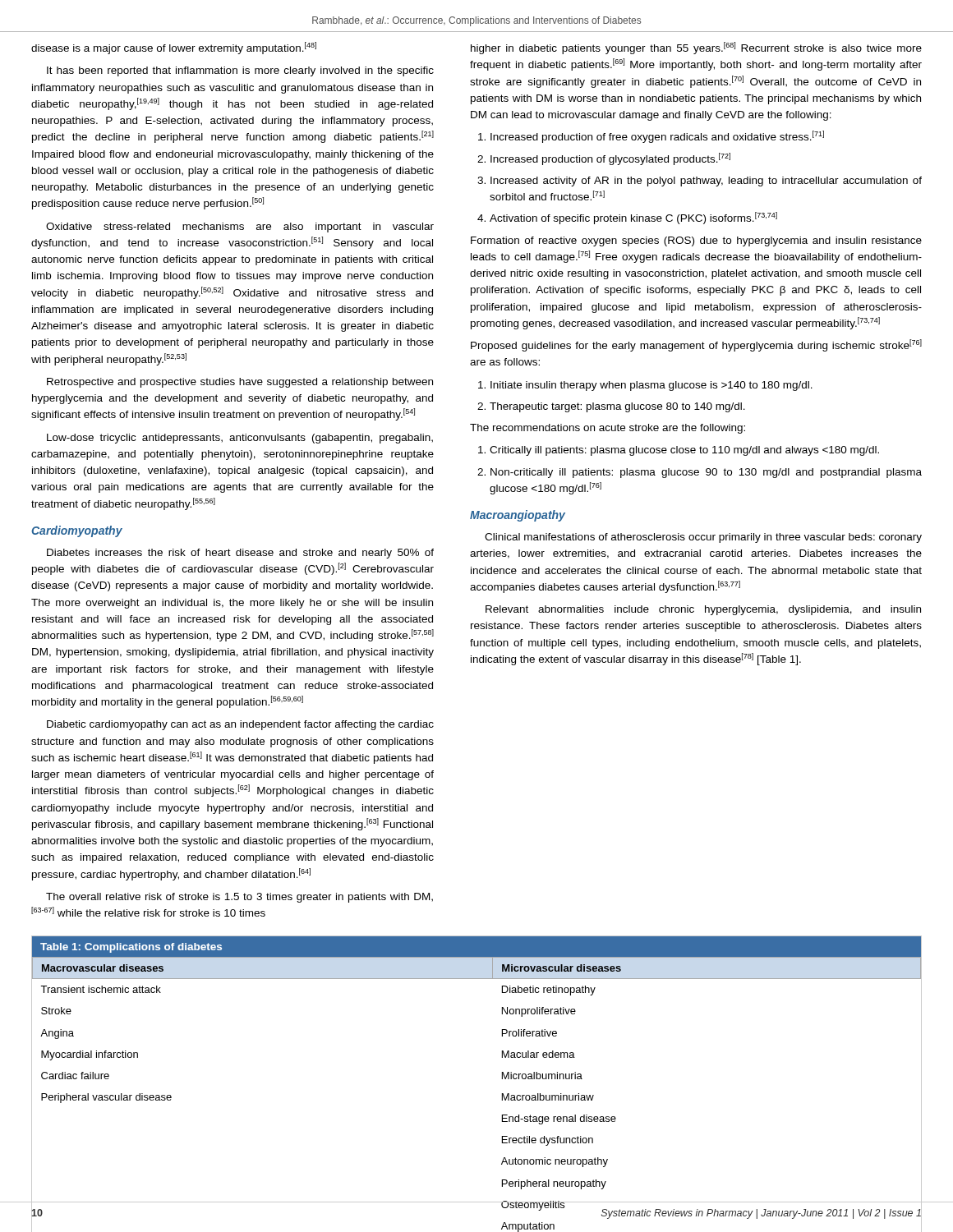The height and width of the screenshot is (1232, 953).
Task: Find the passage starting "Clinical manifestations of atherosclerosis occur primarily in three"
Action: pos(696,562)
